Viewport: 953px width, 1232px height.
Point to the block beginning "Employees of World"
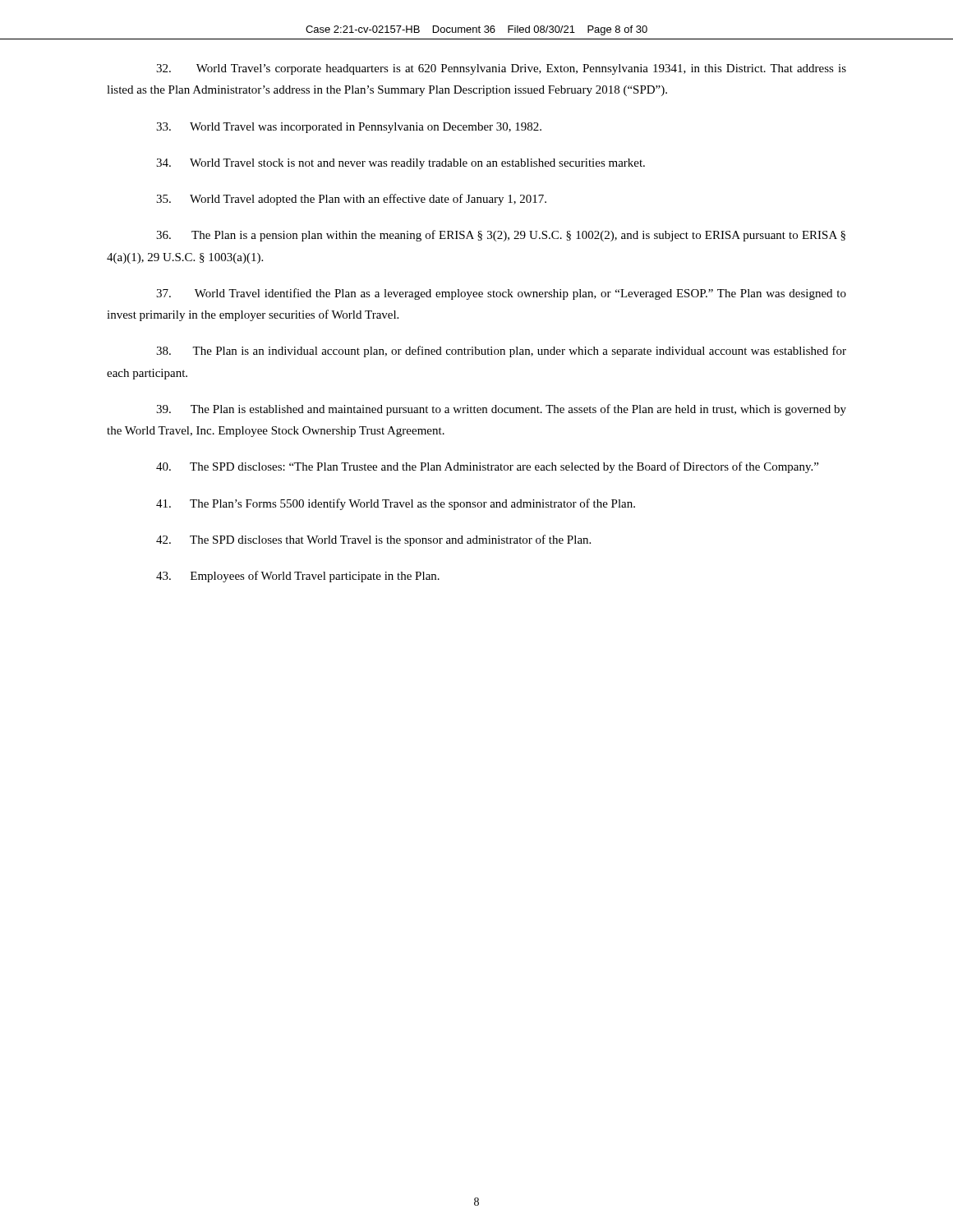pyautogui.click(x=298, y=576)
